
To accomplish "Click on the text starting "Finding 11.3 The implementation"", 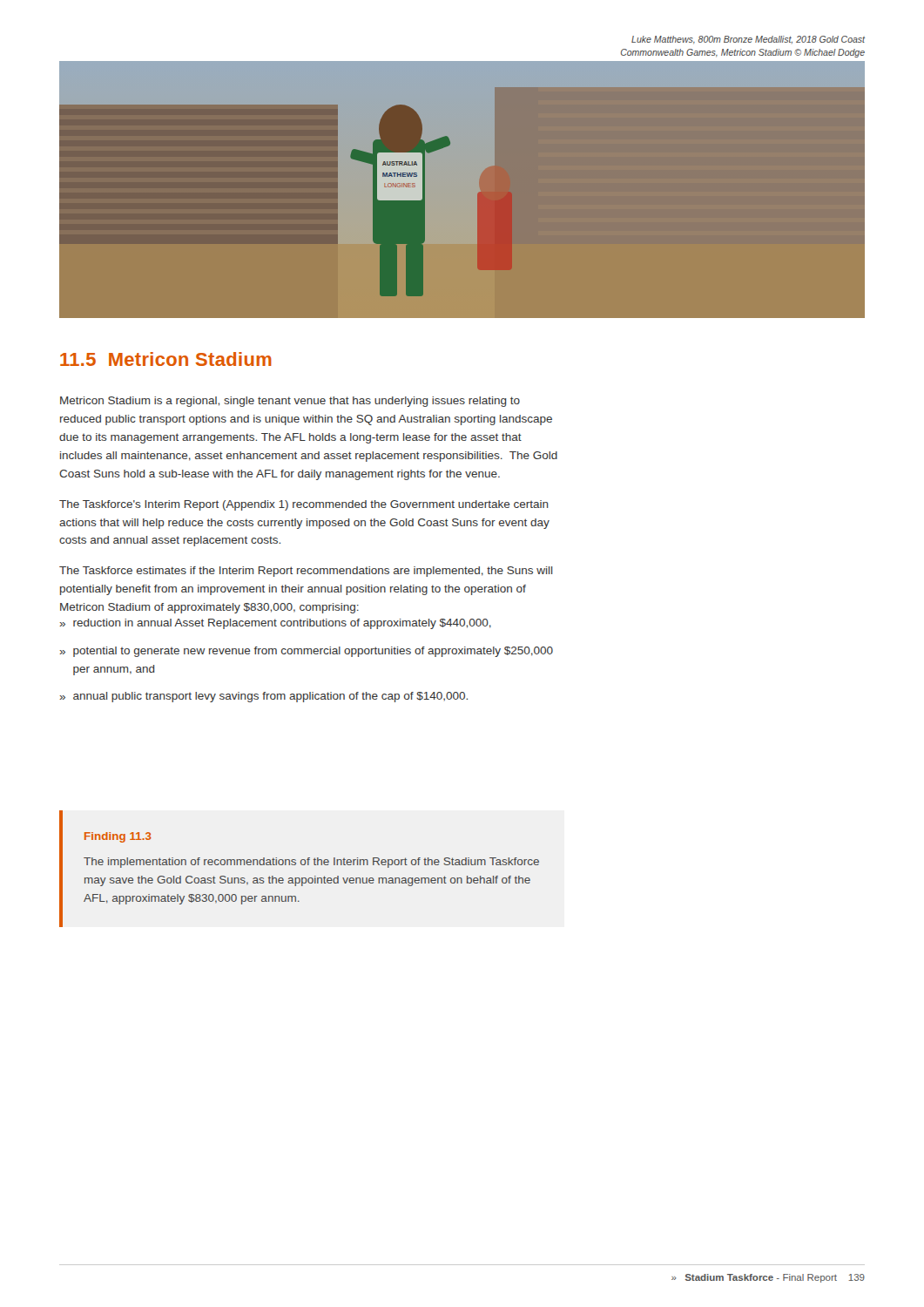I will point(314,869).
